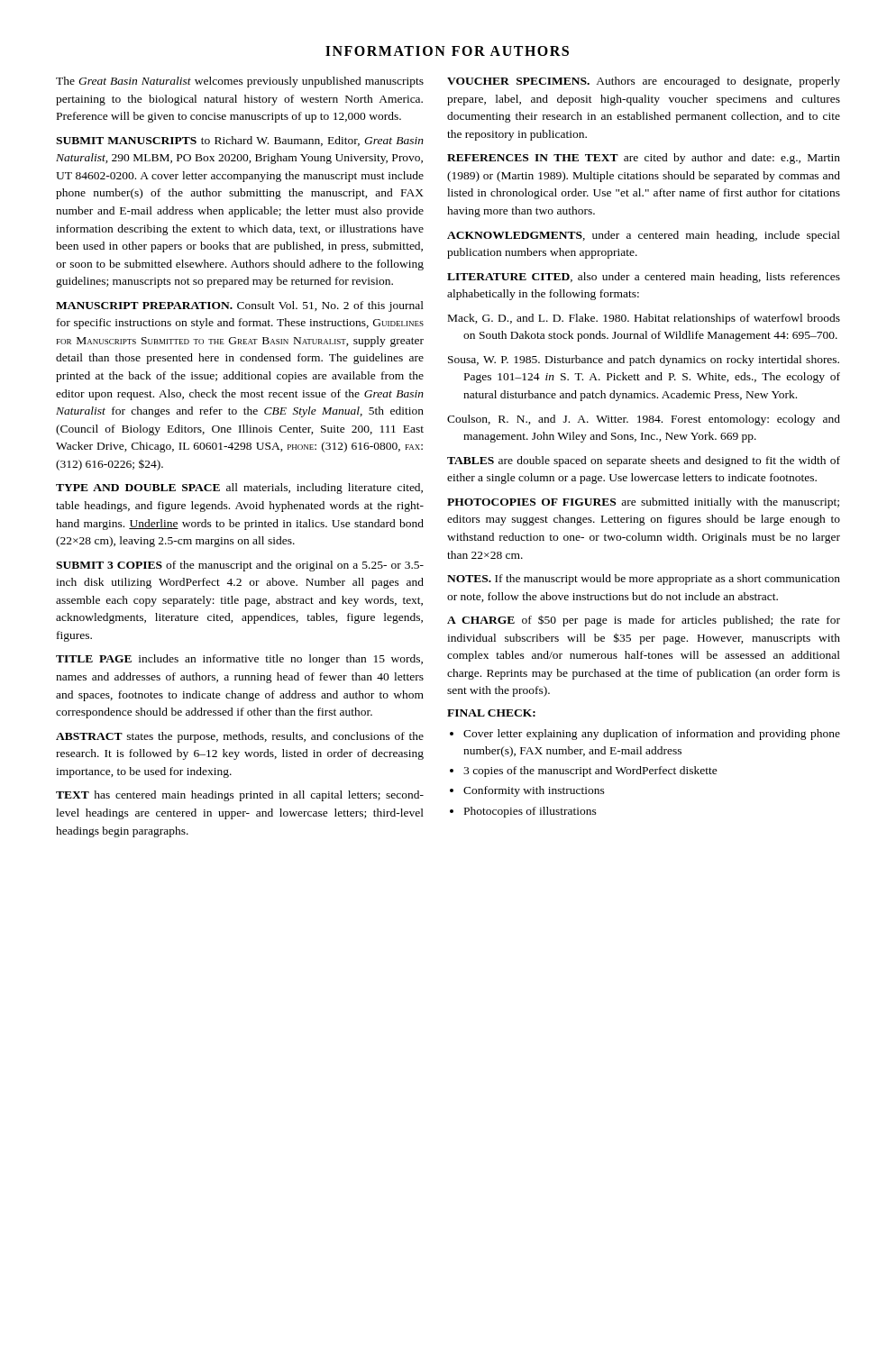Image resolution: width=896 pixels, height=1352 pixels.
Task: Click where it says "Conformity with instructions"
Action: click(x=534, y=790)
